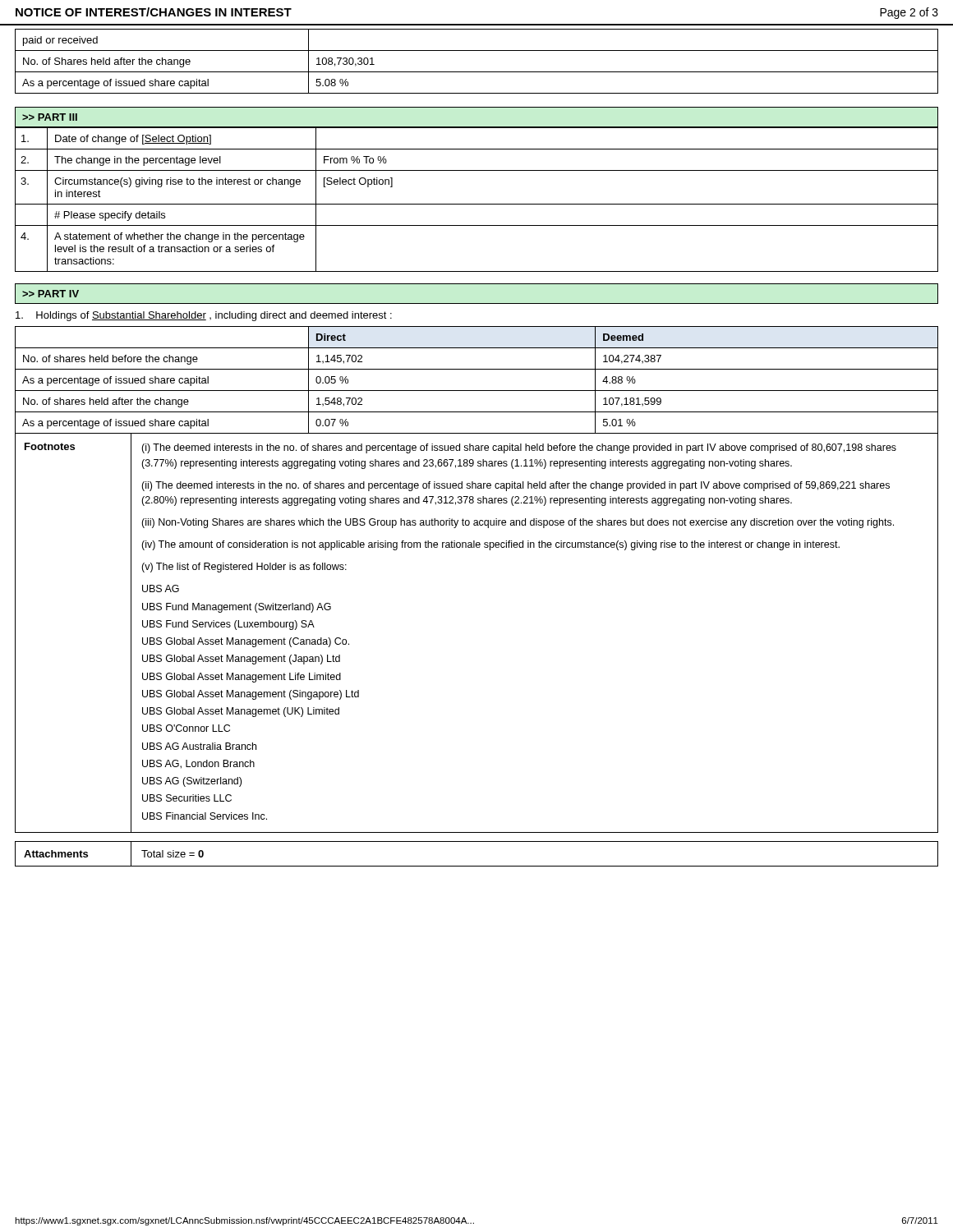Locate the block of text that opens with "Holdings of Substantial Shareholder , including"
The image size is (953, 1232).
coord(204,315)
